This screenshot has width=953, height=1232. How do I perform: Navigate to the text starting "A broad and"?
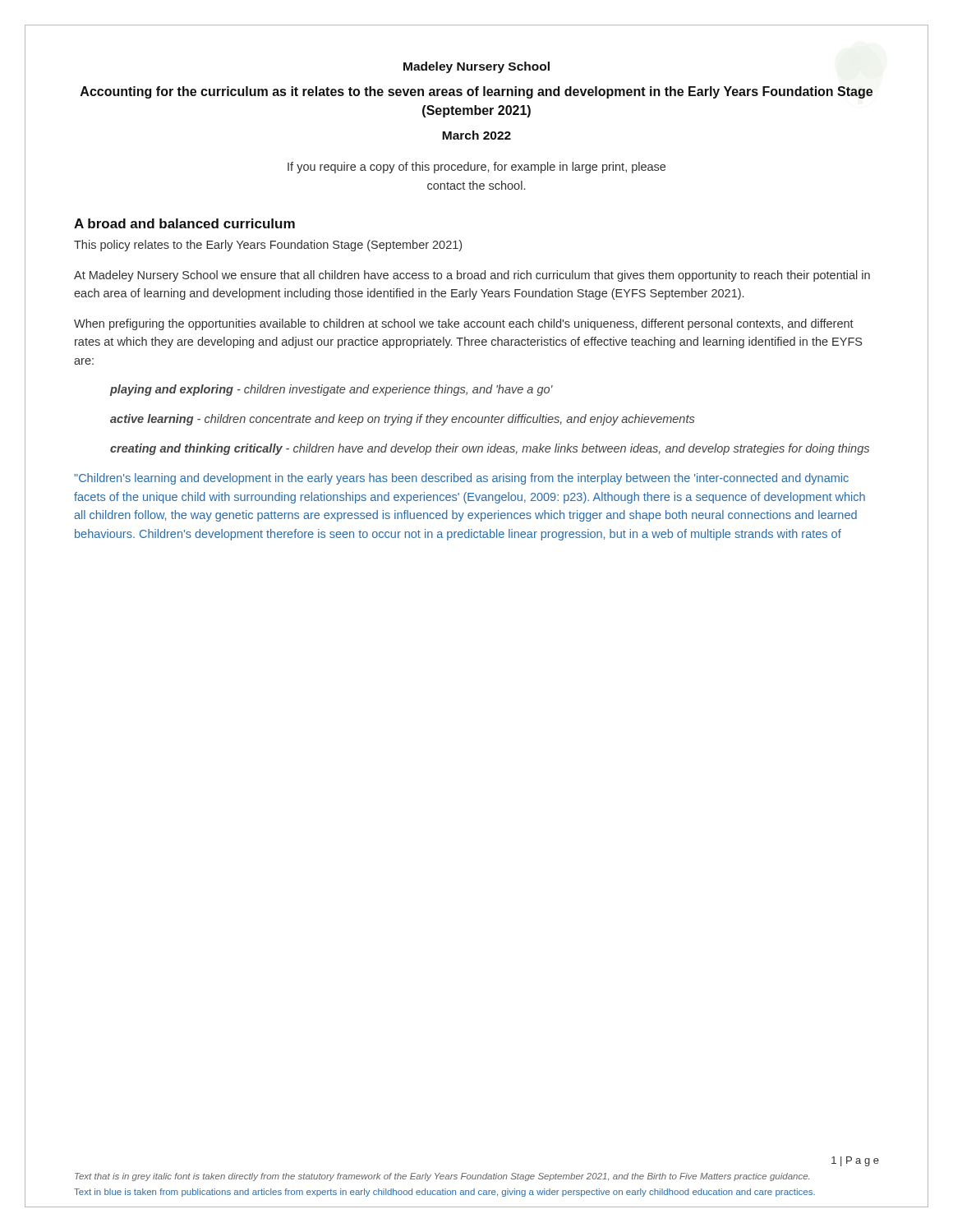click(185, 224)
